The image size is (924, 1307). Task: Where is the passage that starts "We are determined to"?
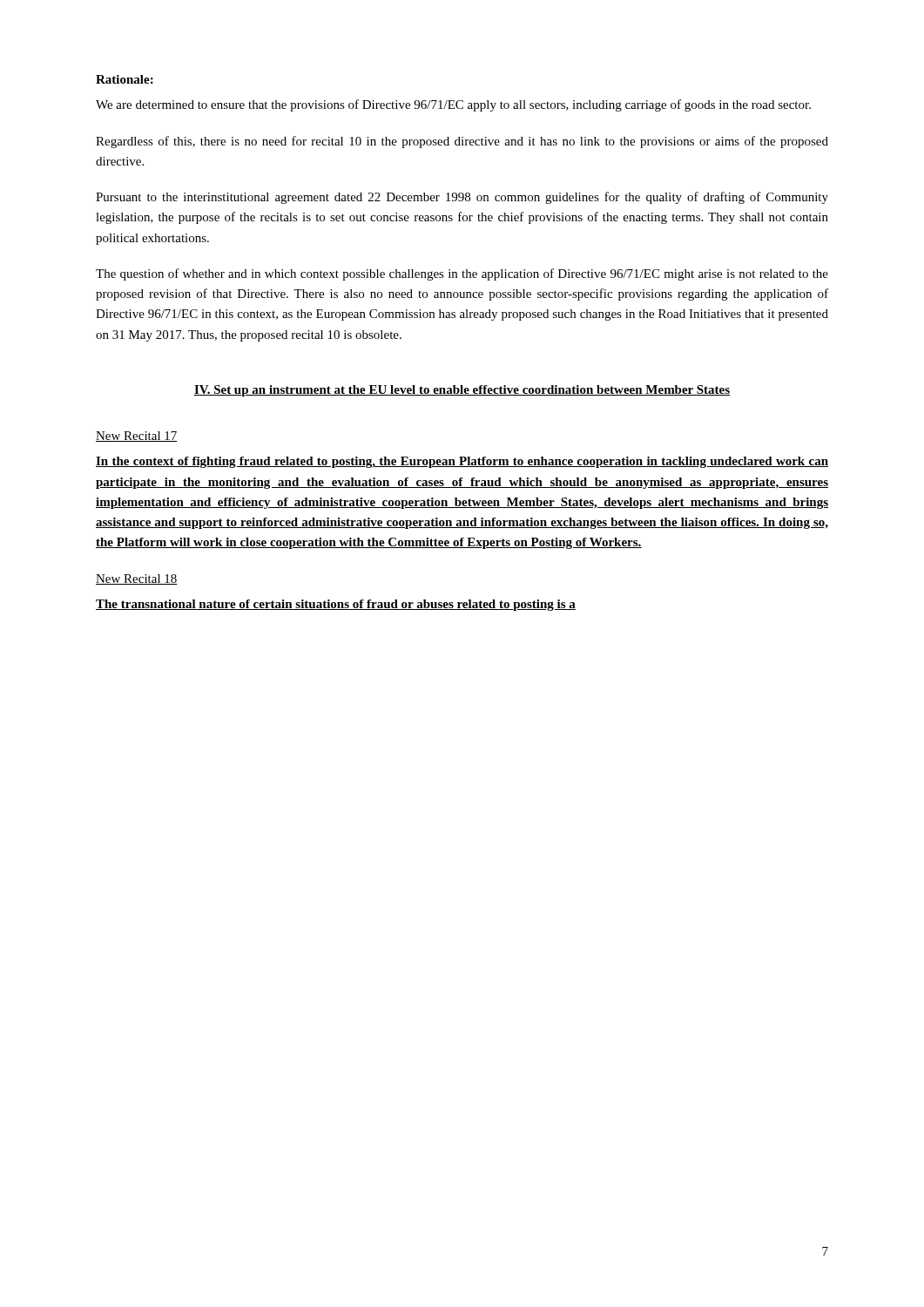pyautogui.click(x=462, y=105)
